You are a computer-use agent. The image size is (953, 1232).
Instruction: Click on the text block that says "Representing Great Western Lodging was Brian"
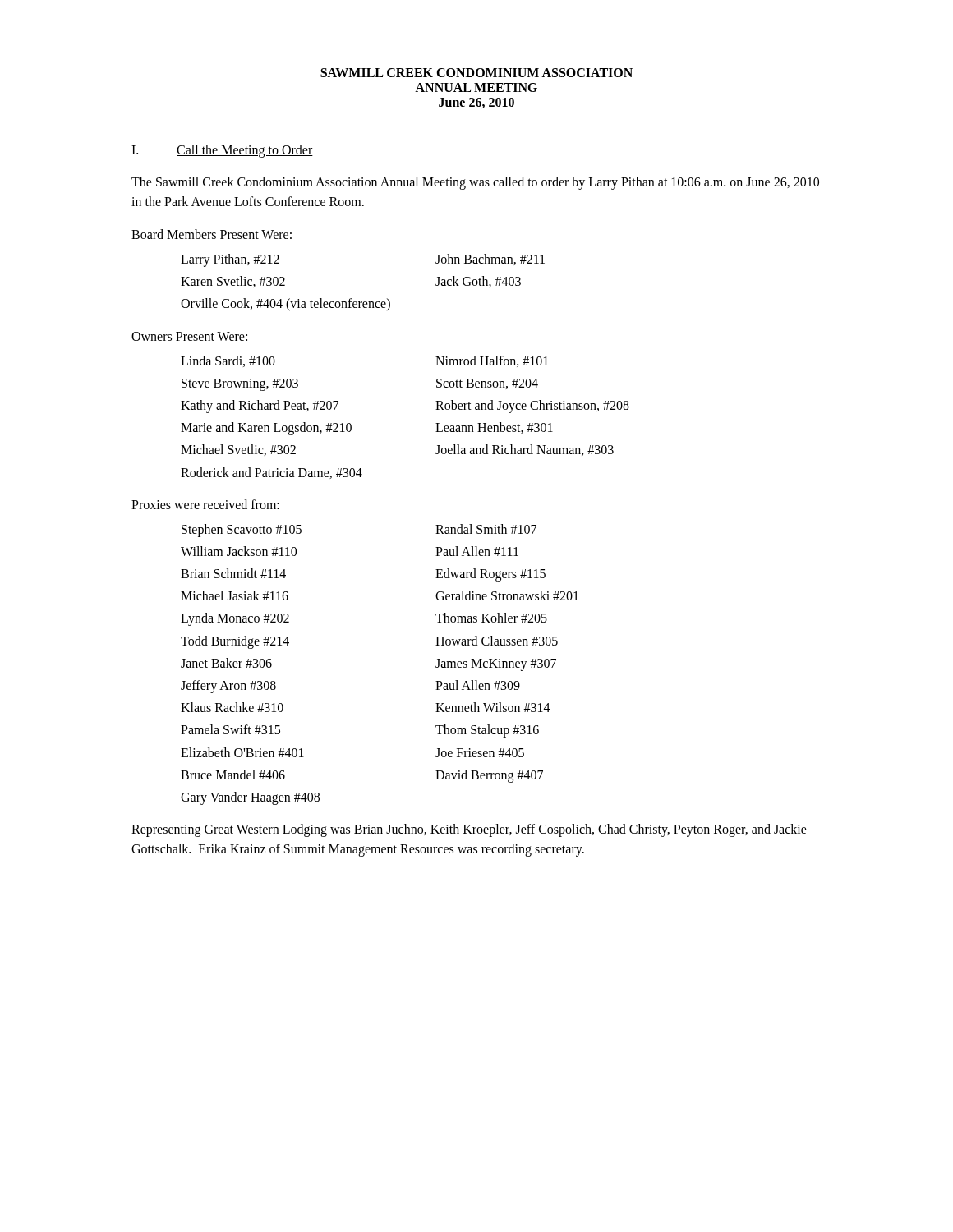(469, 839)
